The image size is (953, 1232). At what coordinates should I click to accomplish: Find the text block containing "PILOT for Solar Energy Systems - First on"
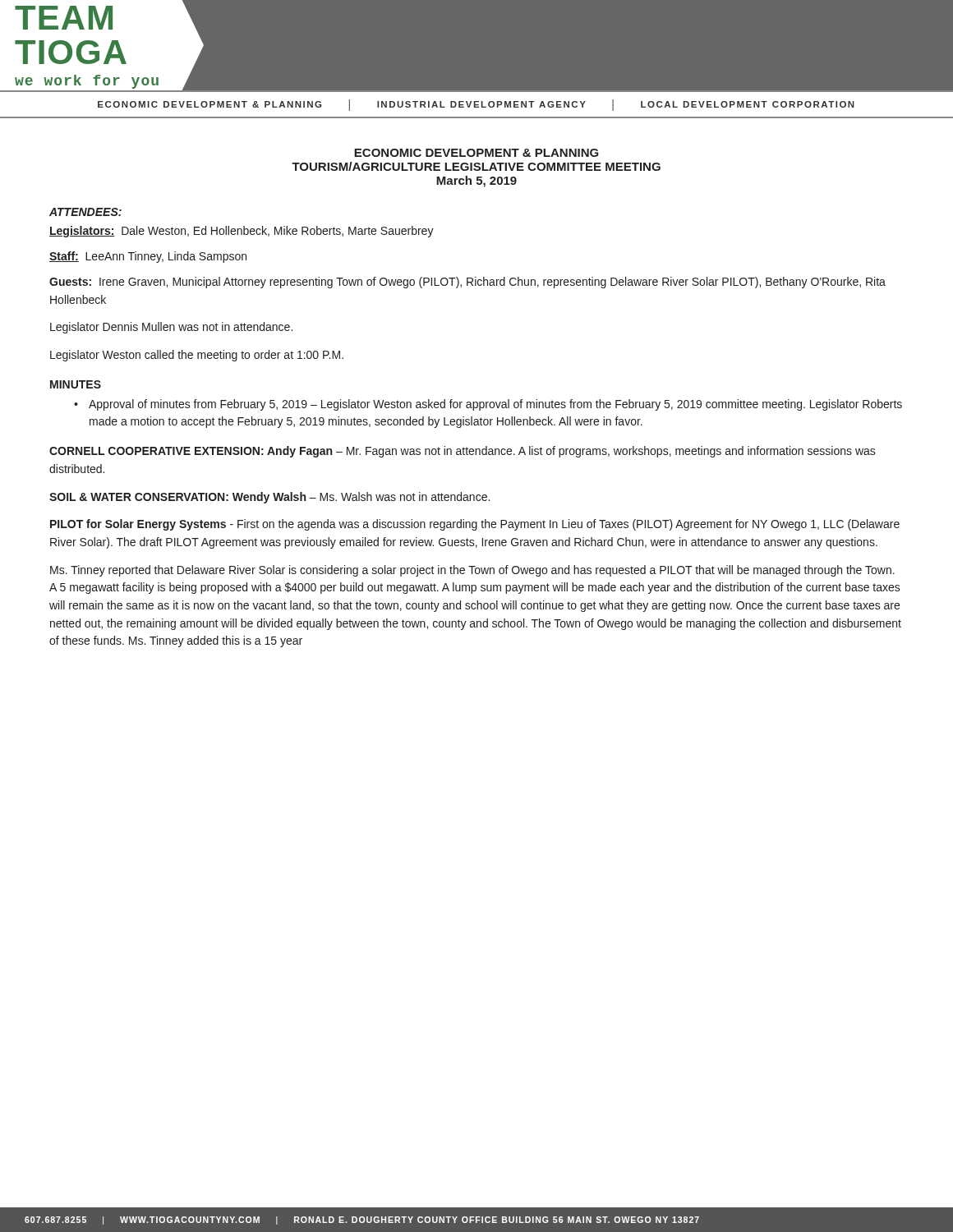474,533
